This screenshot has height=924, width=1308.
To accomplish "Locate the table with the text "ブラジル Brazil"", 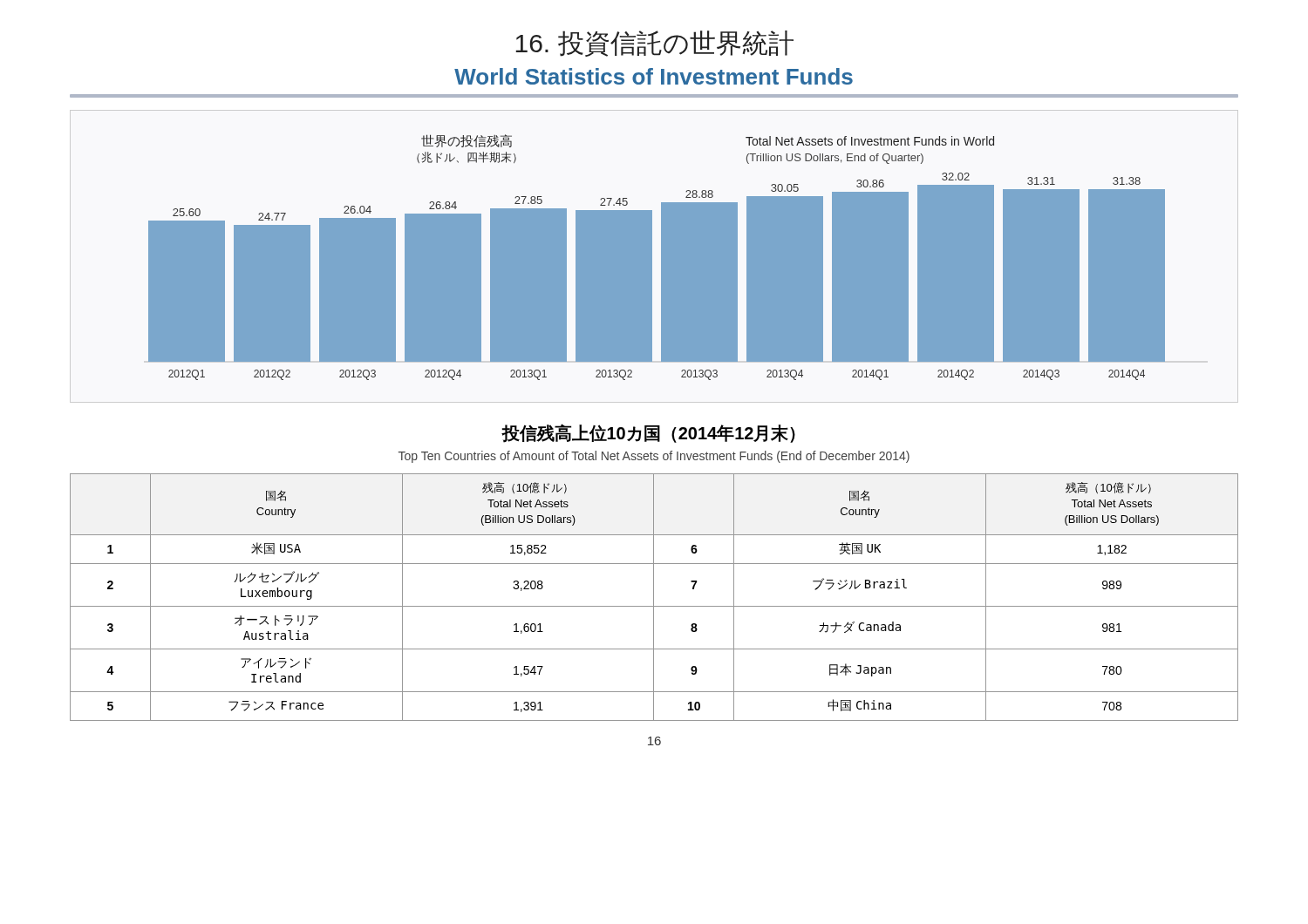I will coord(654,597).
